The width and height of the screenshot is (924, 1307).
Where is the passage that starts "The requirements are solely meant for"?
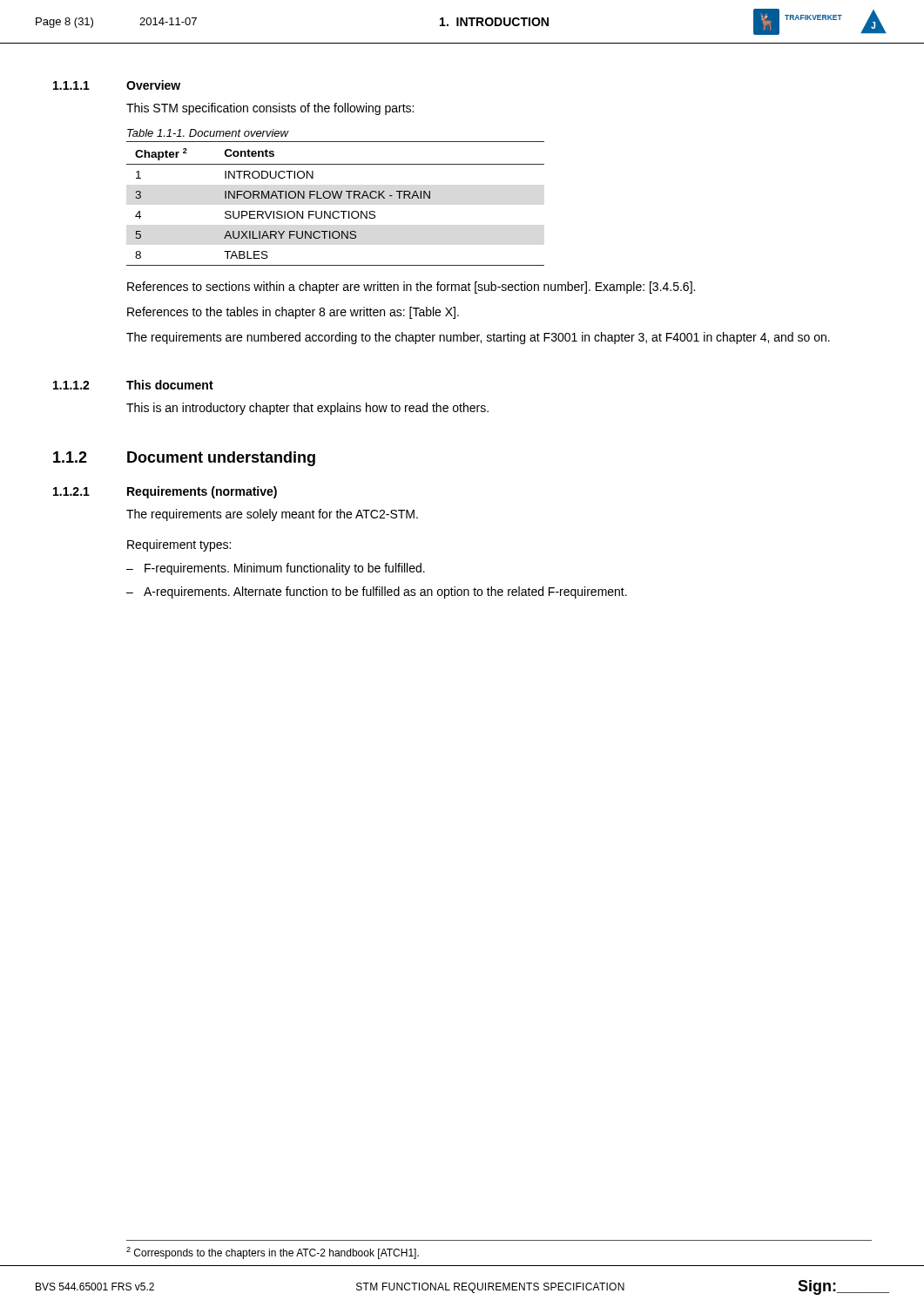[x=273, y=514]
